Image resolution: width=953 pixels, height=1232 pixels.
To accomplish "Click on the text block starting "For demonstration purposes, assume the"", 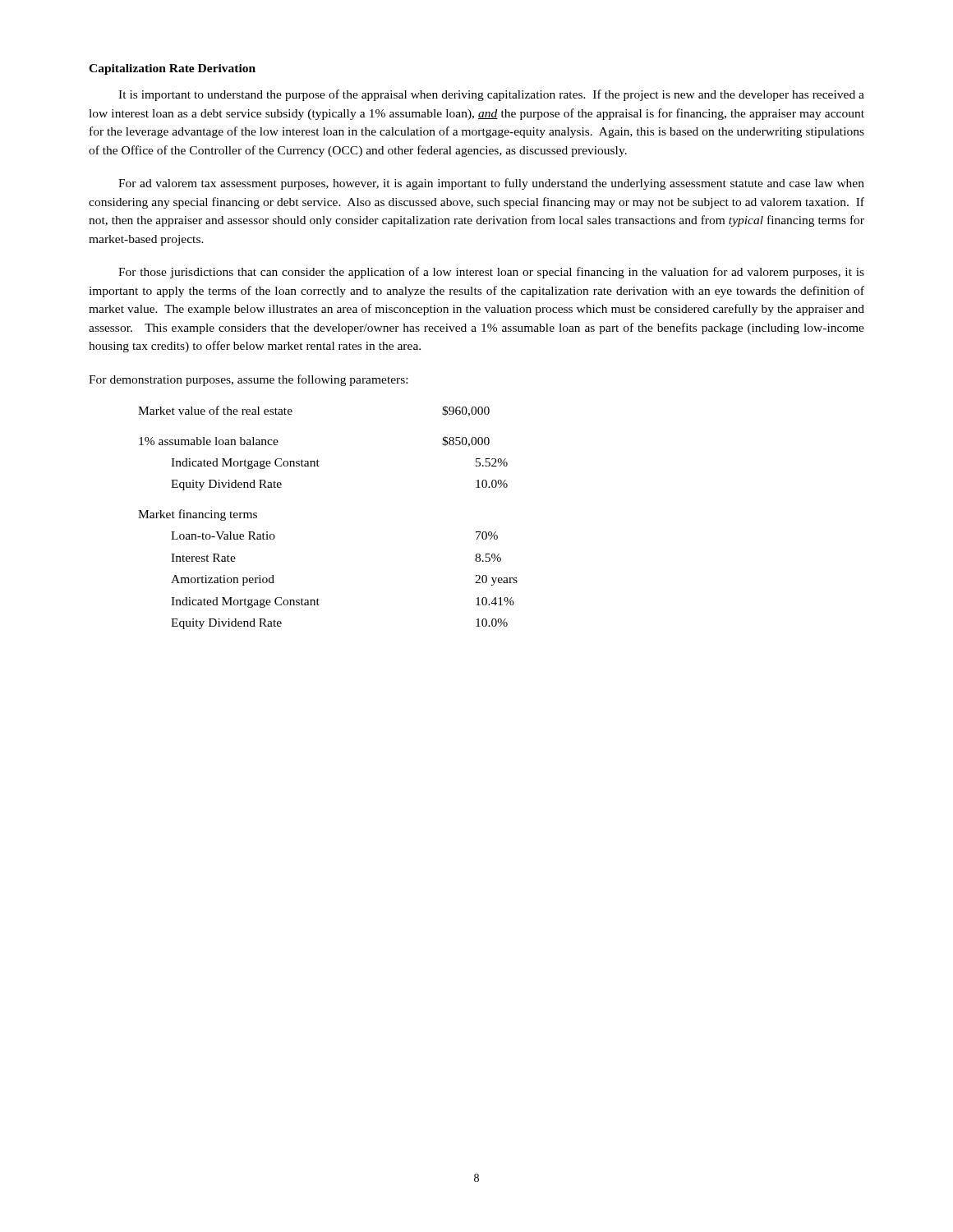I will point(249,379).
